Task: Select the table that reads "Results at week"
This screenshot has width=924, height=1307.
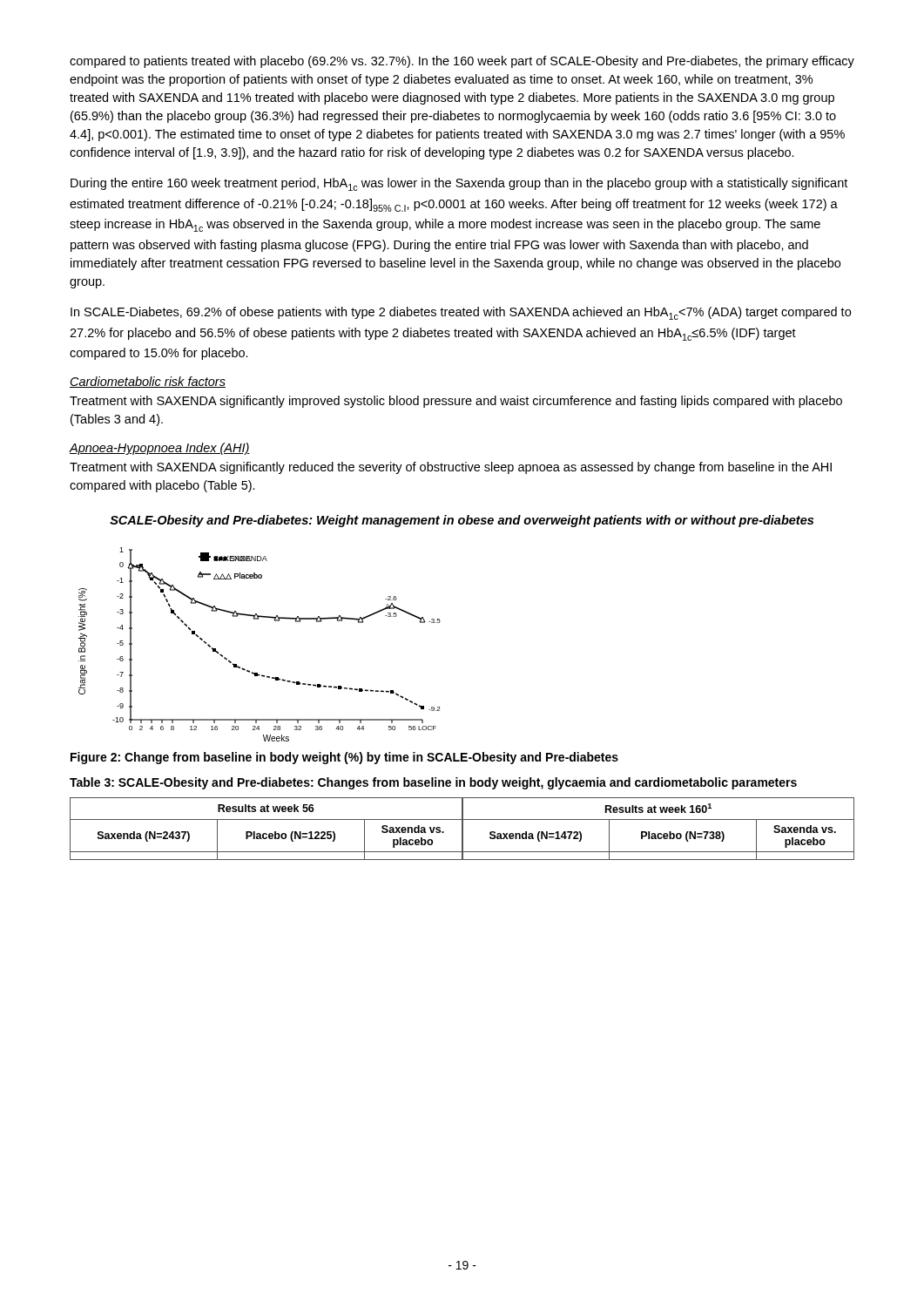Action: pos(462,828)
